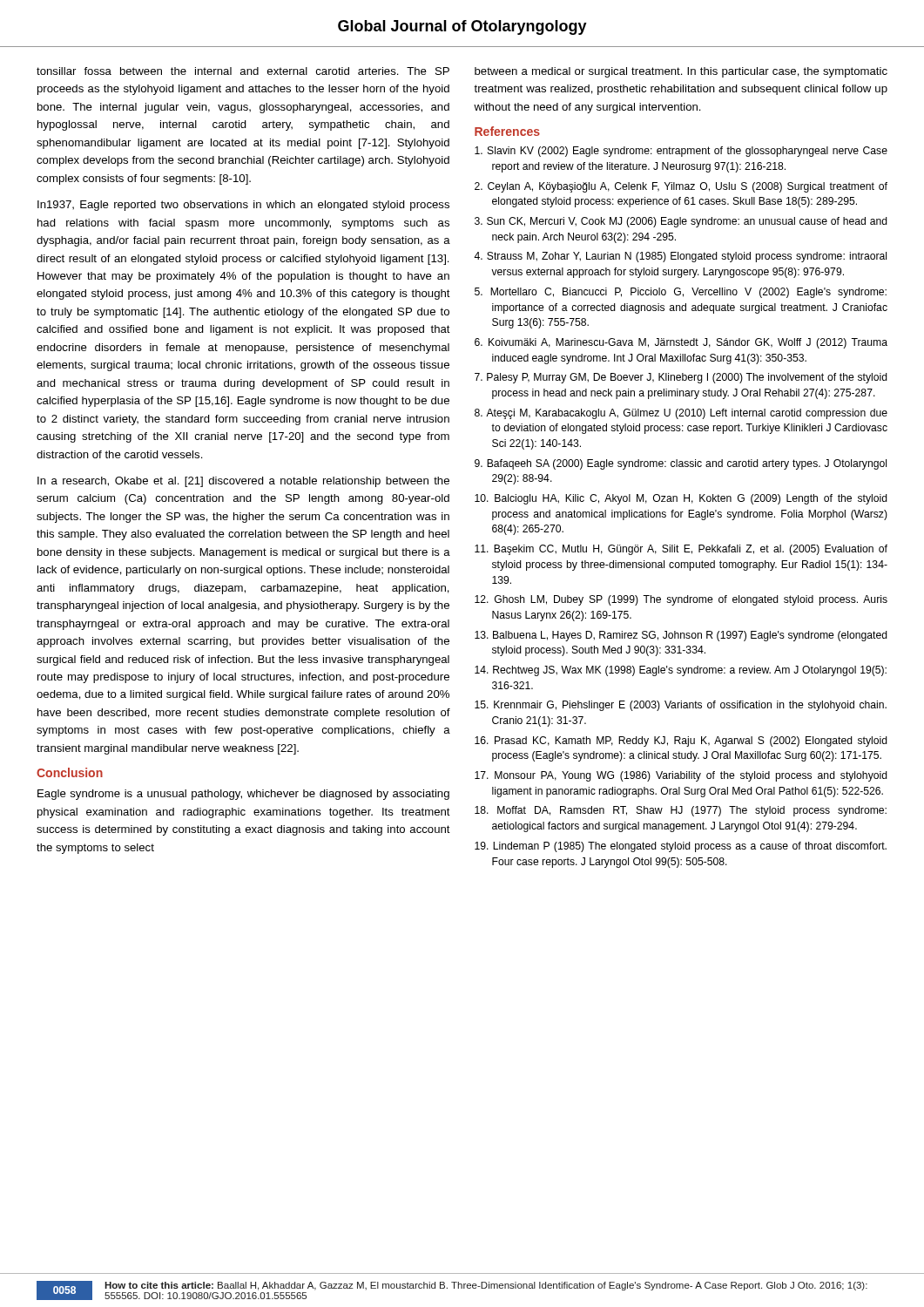The height and width of the screenshot is (1307, 924).
Task: Click the passage that begins "Eagle syndrome is"
Action: 243,820
